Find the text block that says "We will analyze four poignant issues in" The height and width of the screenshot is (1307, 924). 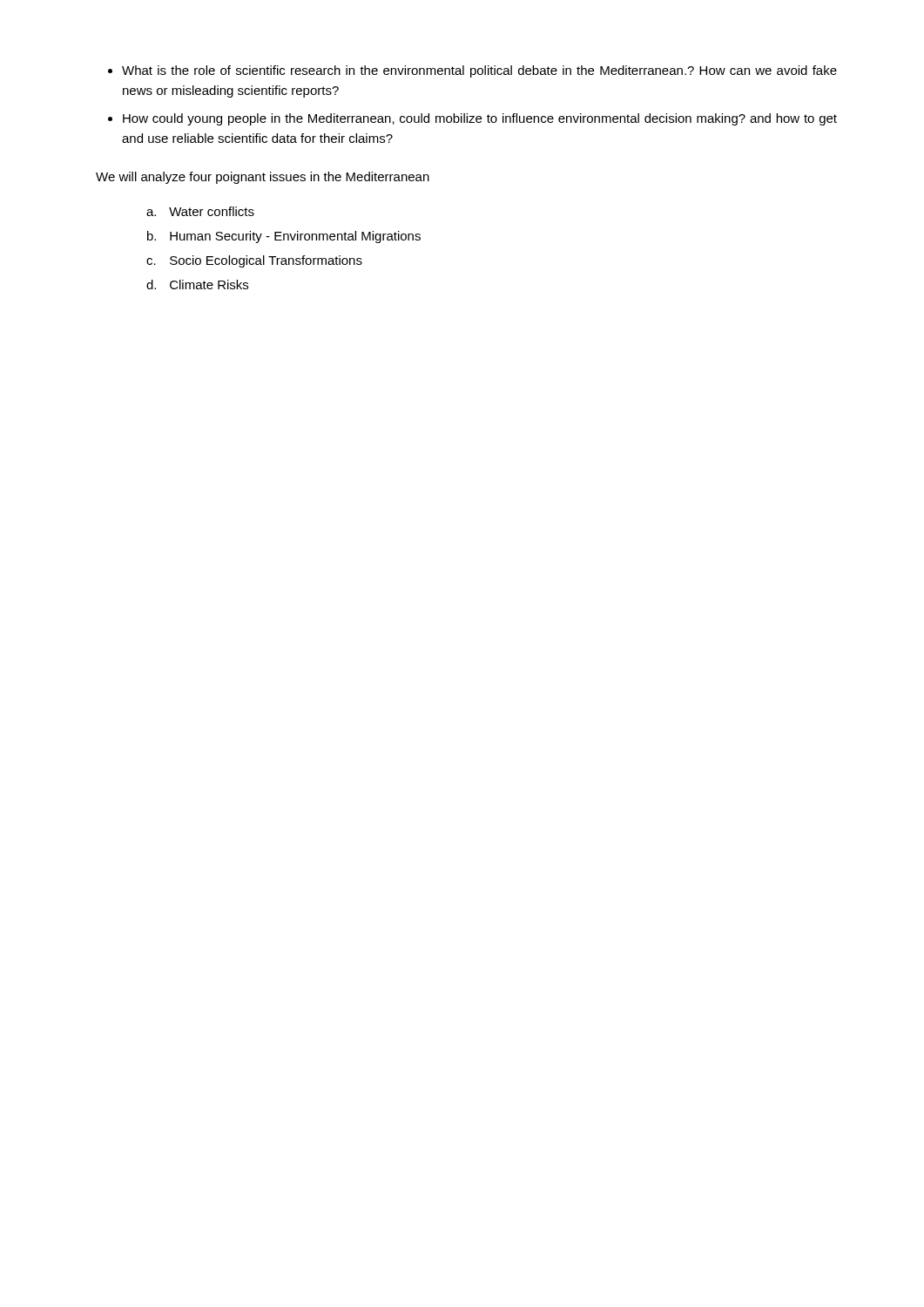pyautogui.click(x=263, y=176)
